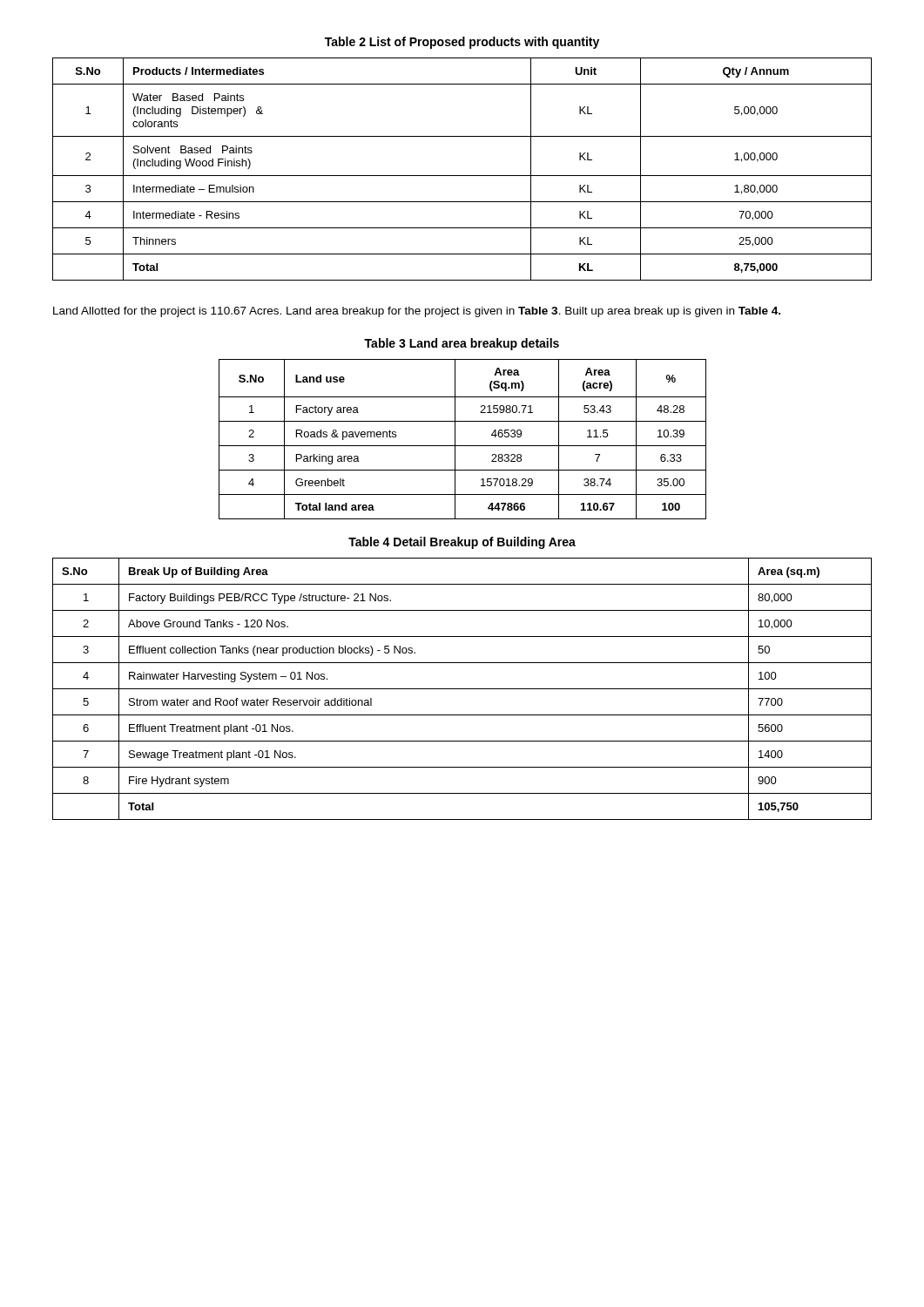Locate the table with the text "Fire Hydrant system"
The width and height of the screenshot is (924, 1307).
[462, 689]
